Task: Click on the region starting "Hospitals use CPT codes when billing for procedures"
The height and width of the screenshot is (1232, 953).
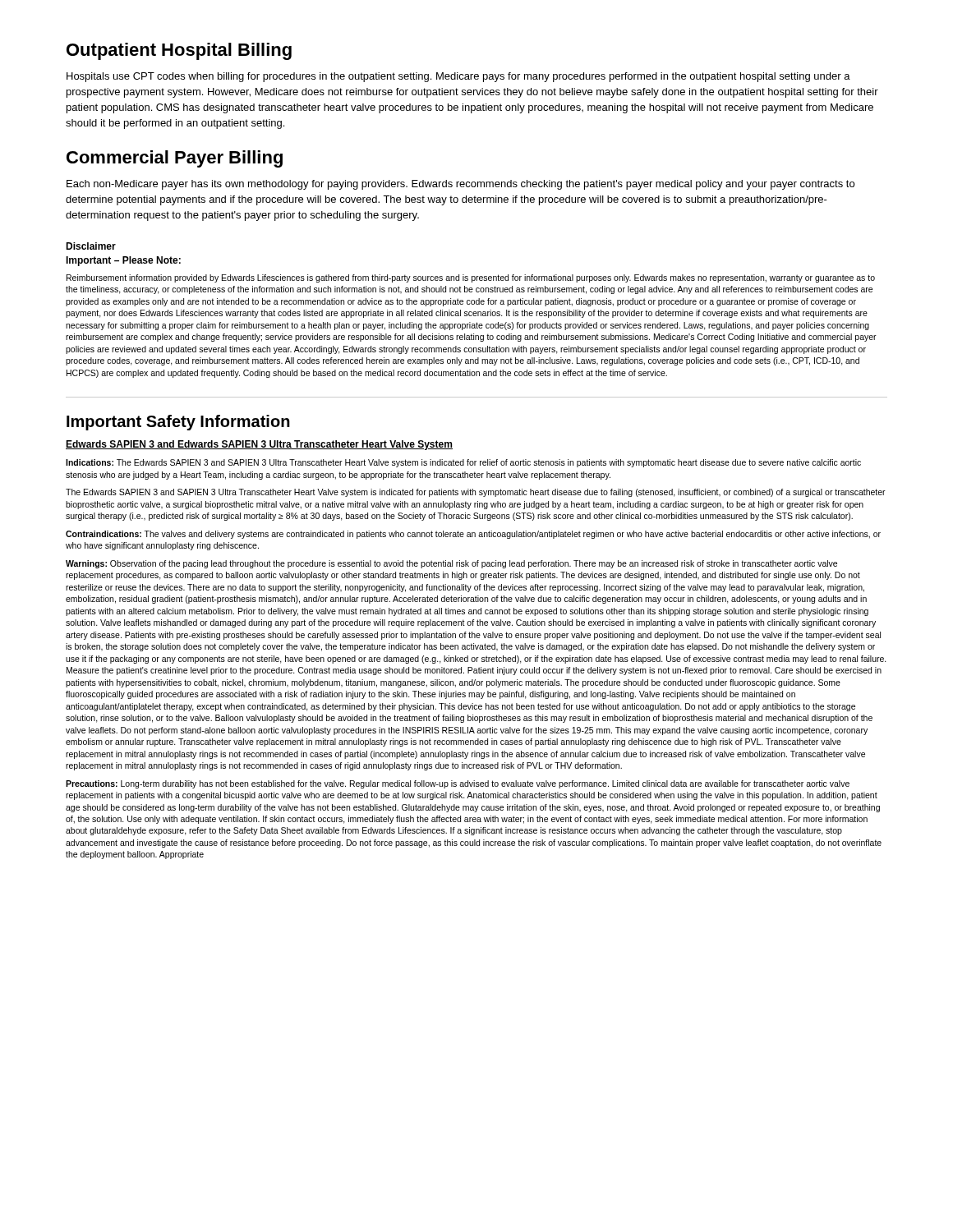Action: [476, 100]
